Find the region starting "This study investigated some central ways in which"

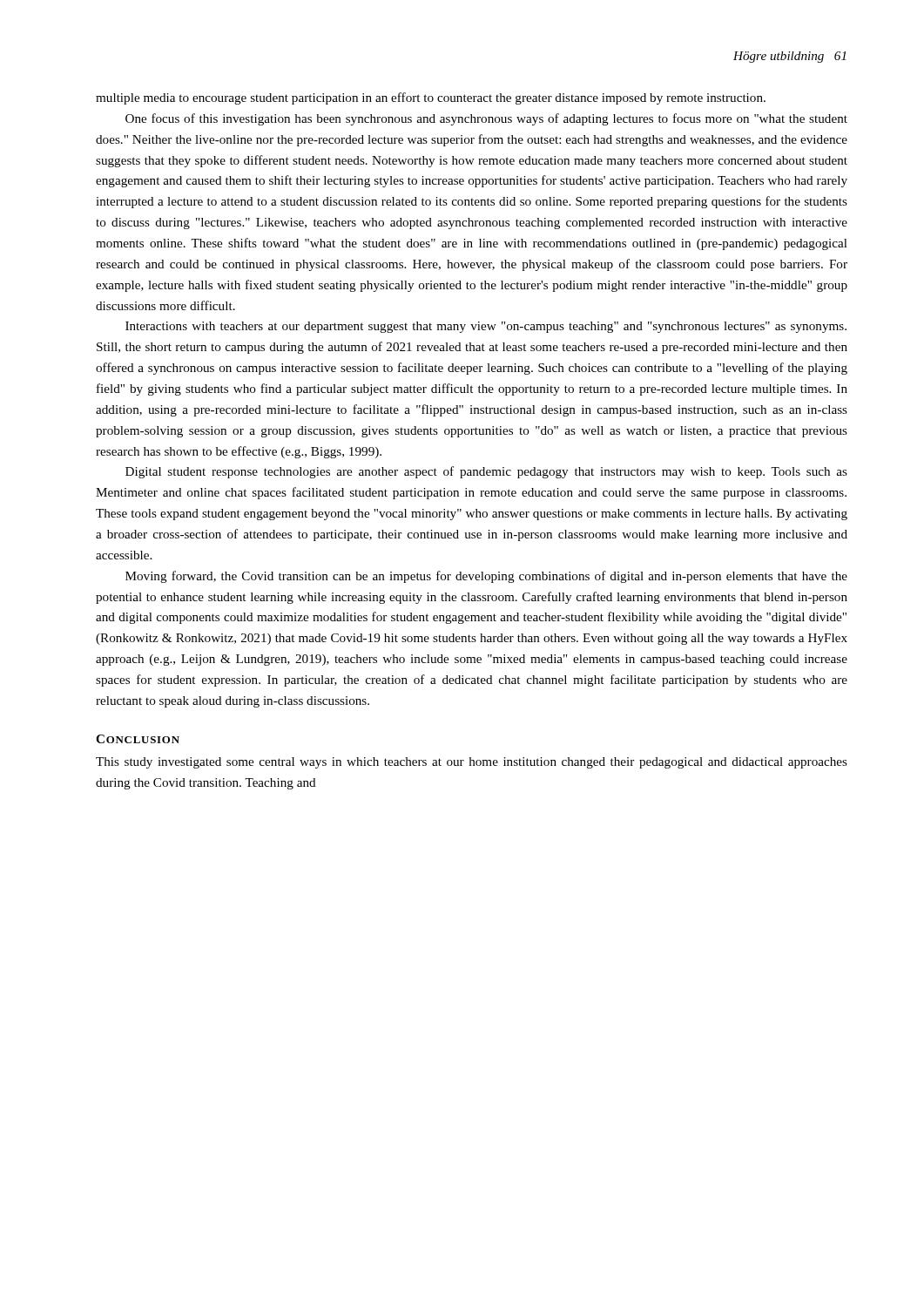coord(472,772)
